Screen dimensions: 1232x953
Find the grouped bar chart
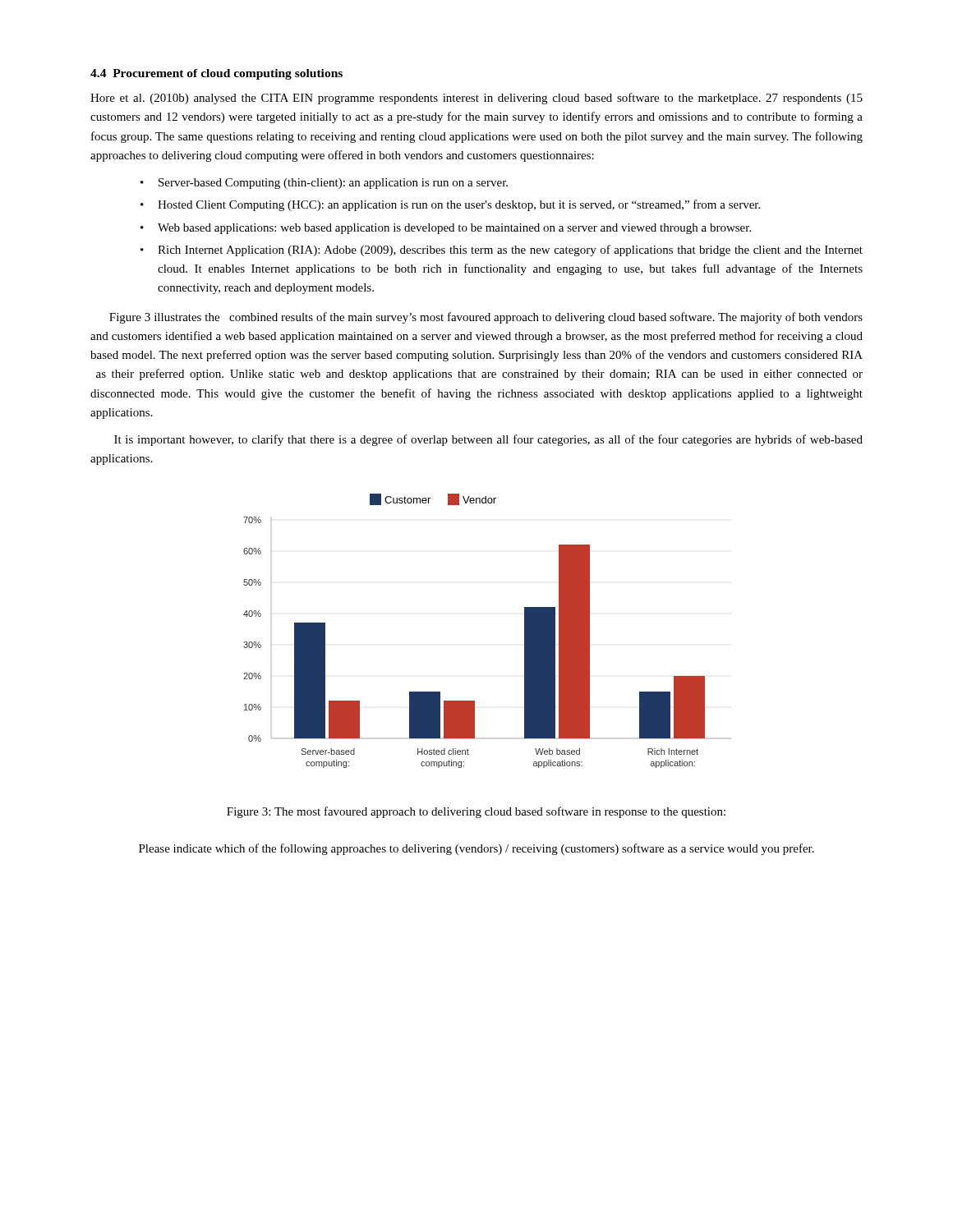click(476, 639)
